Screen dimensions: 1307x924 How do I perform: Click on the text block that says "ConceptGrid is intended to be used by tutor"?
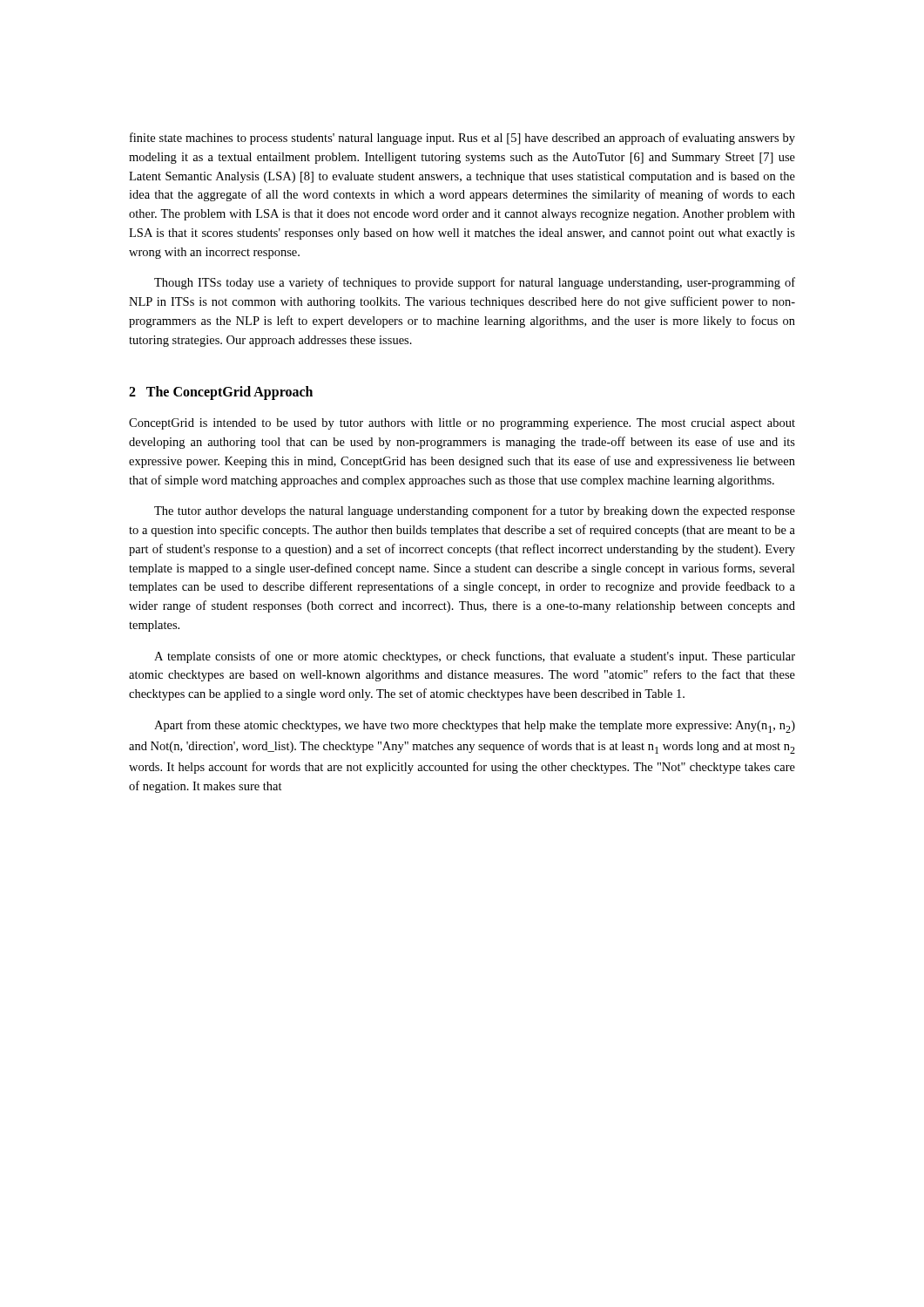pos(462,452)
